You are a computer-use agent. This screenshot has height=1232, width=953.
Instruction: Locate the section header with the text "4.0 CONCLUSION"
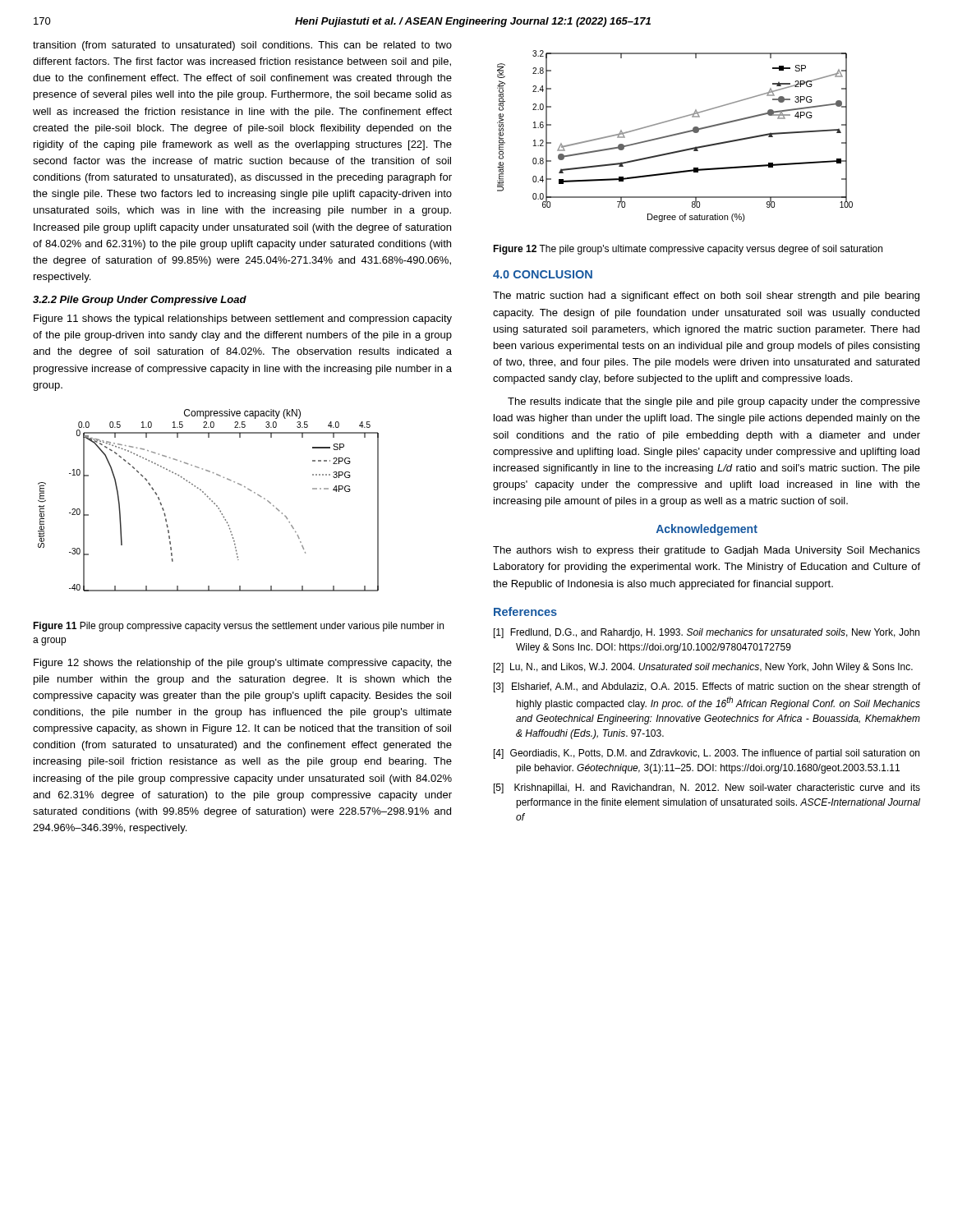point(543,275)
